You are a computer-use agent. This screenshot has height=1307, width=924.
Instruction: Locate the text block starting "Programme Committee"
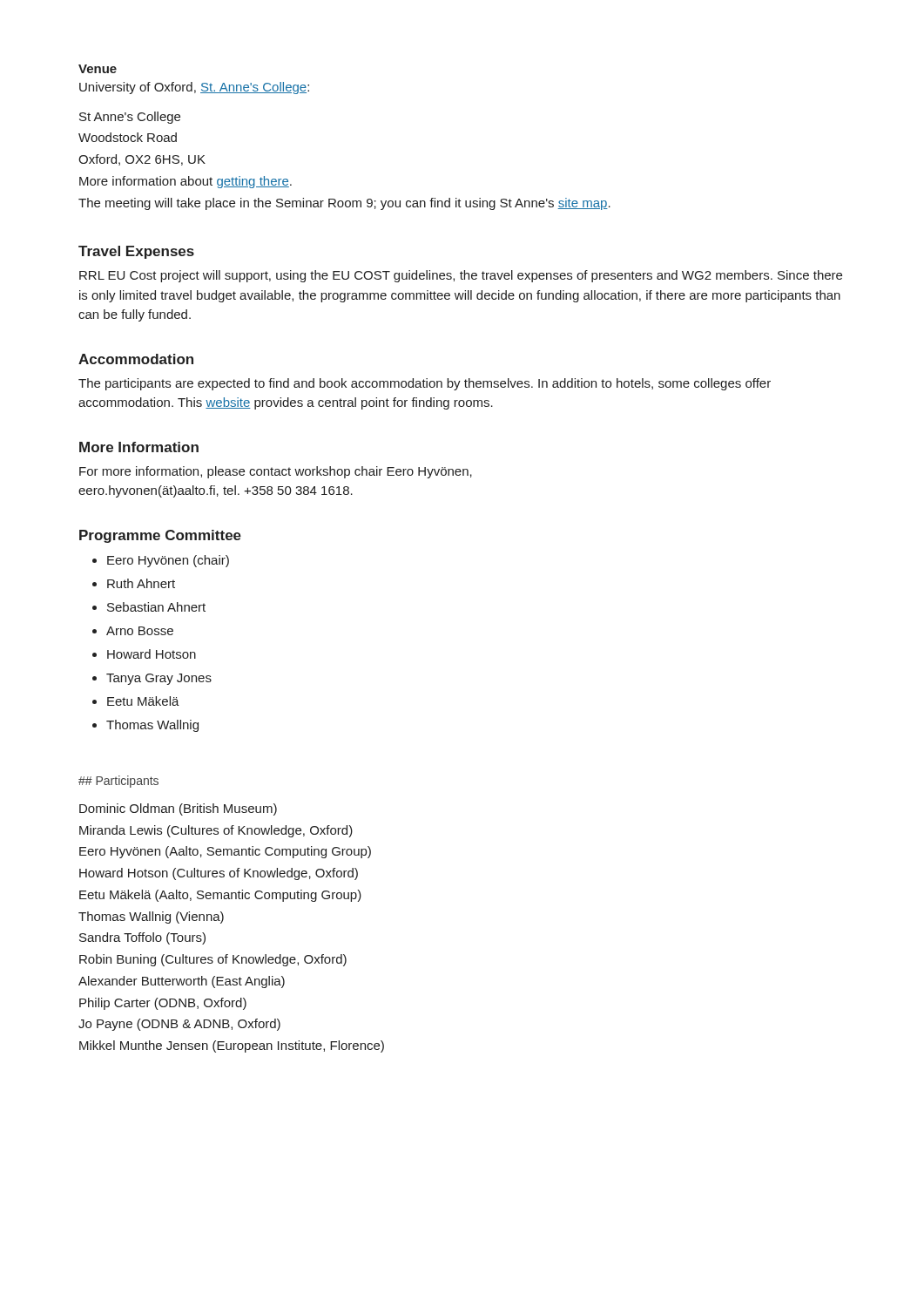point(160,535)
